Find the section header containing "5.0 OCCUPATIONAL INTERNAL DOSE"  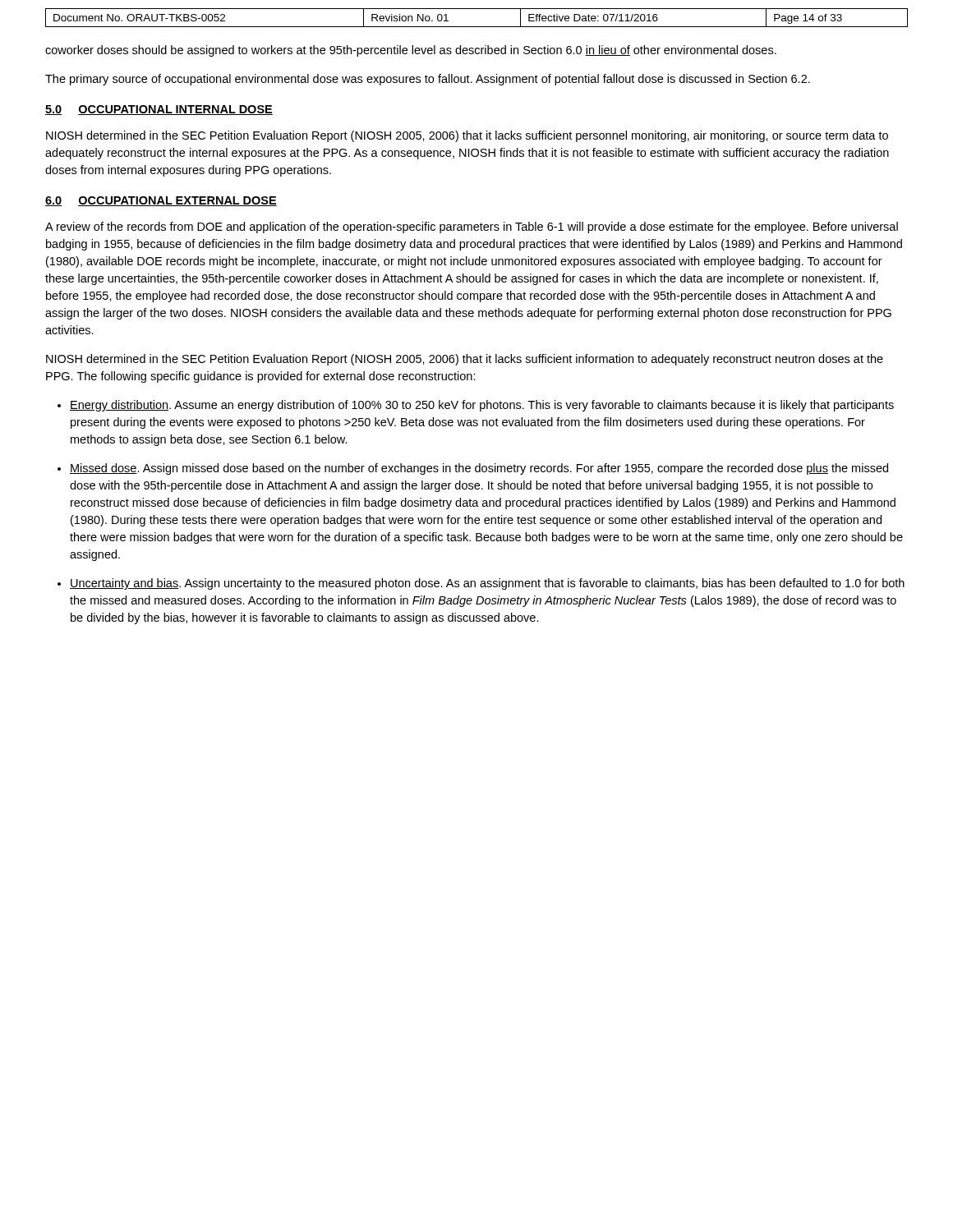(159, 109)
